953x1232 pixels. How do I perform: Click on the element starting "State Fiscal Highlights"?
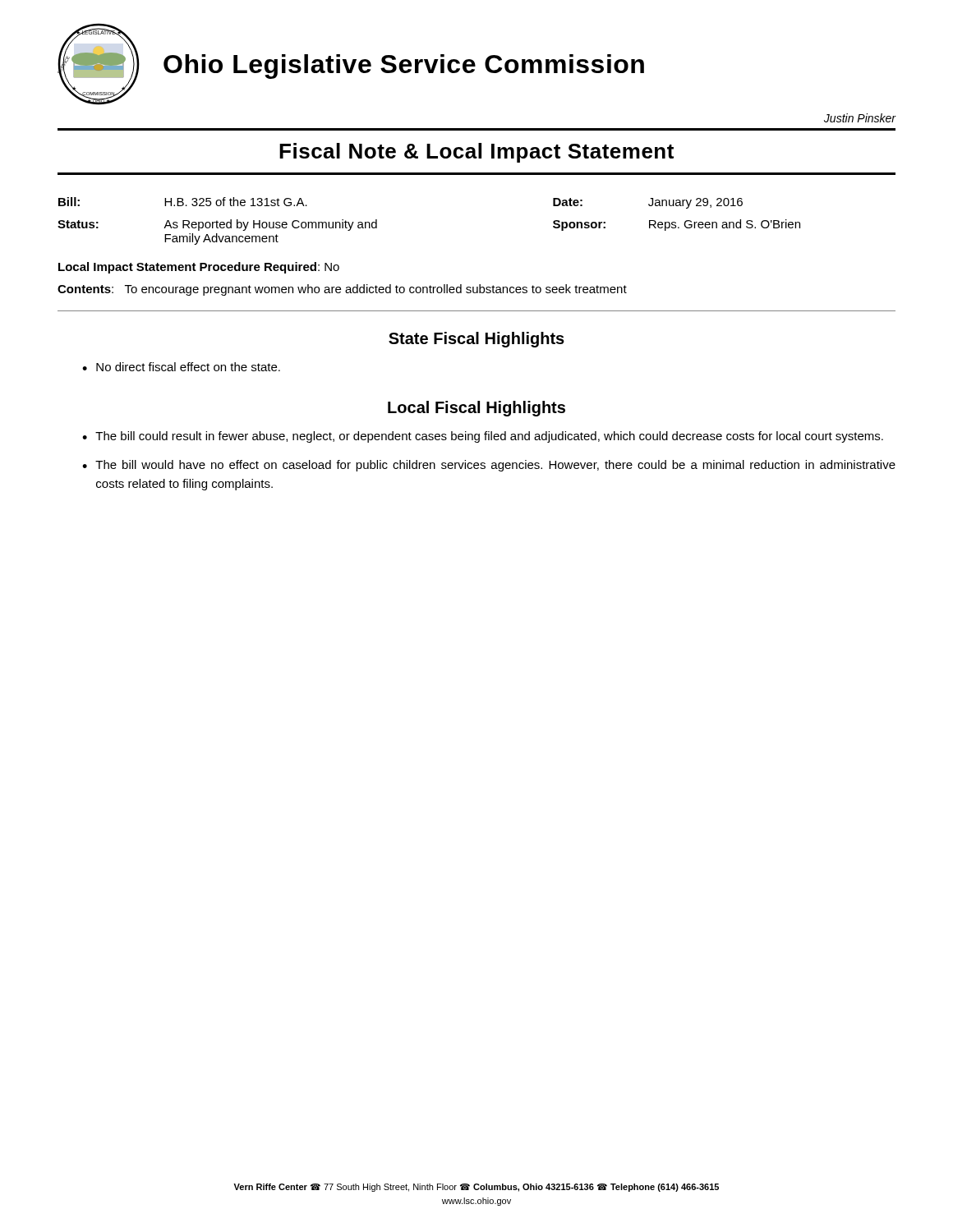[476, 338]
